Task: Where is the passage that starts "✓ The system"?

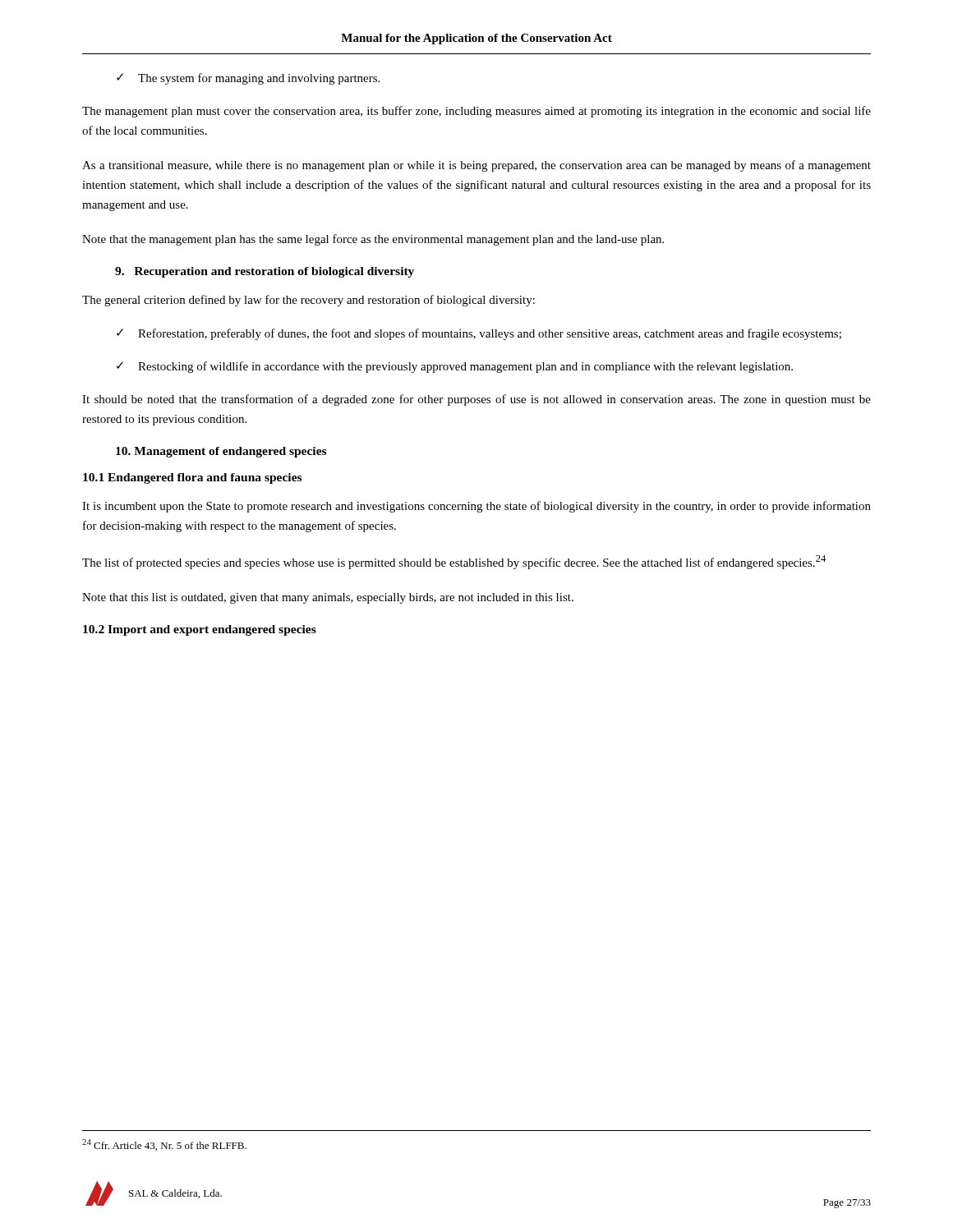Action: (x=248, y=79)
